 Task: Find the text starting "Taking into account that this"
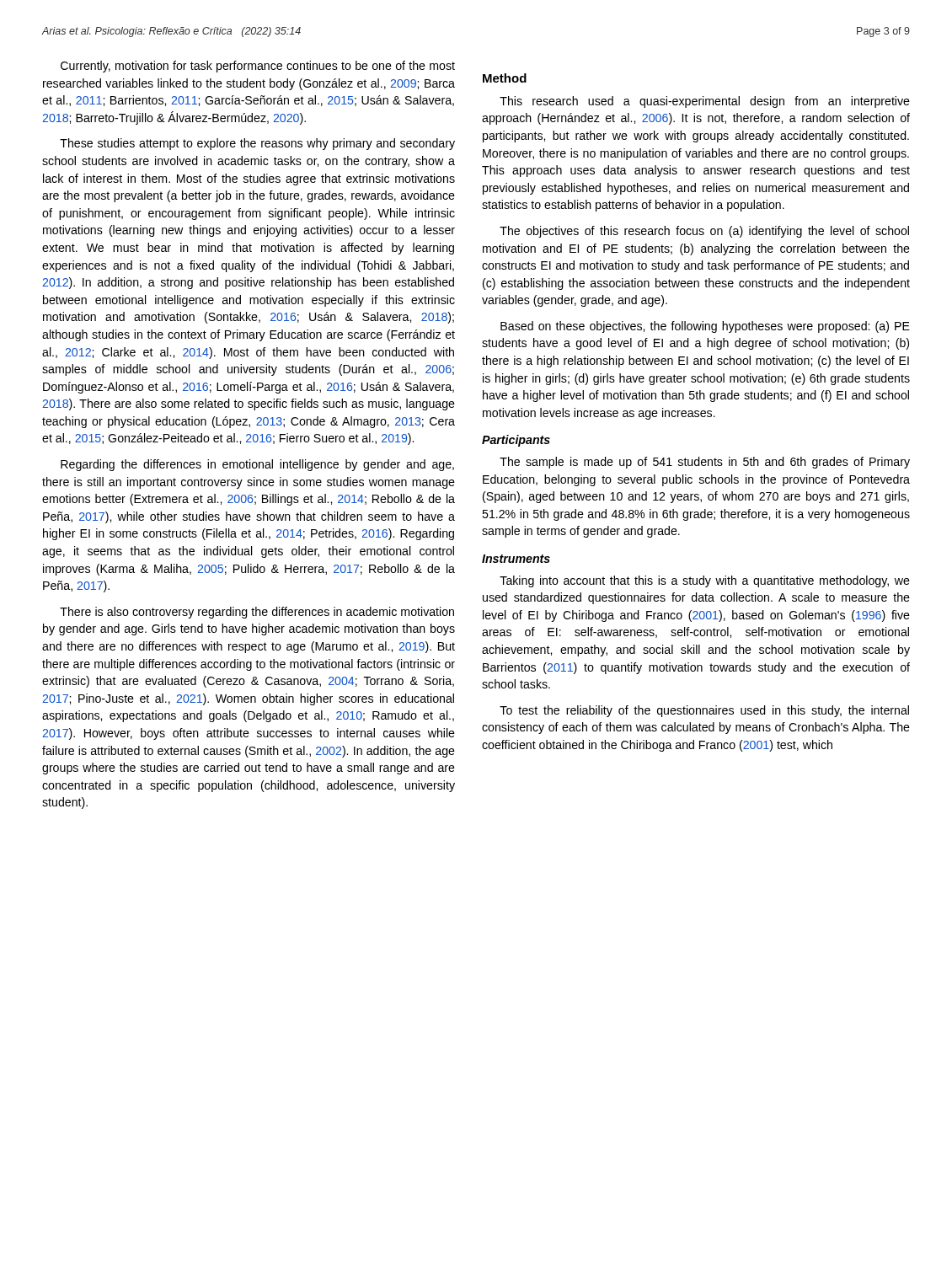(696, 633)
